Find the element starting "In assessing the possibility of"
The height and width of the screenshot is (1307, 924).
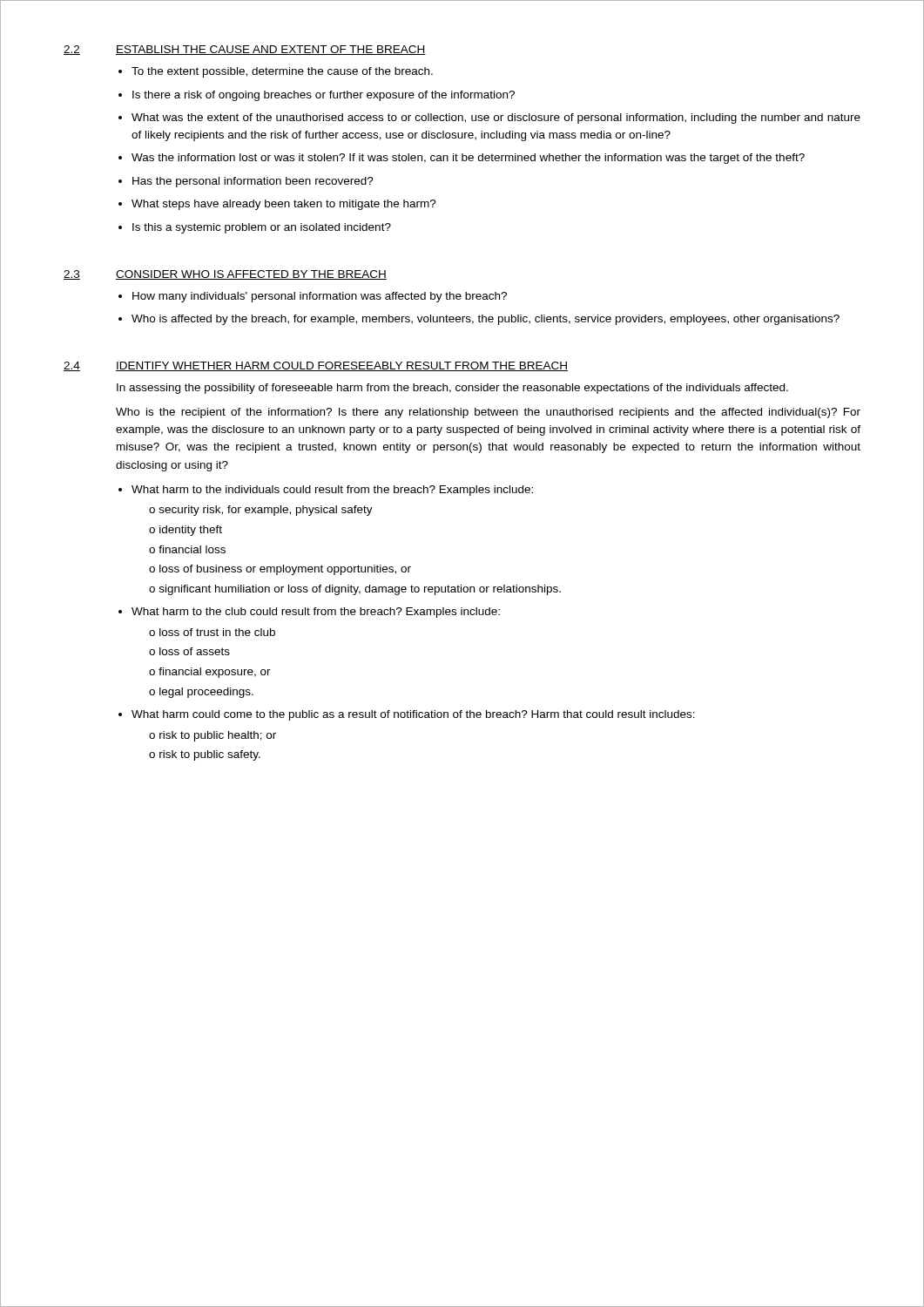click(x=452, y=387)
